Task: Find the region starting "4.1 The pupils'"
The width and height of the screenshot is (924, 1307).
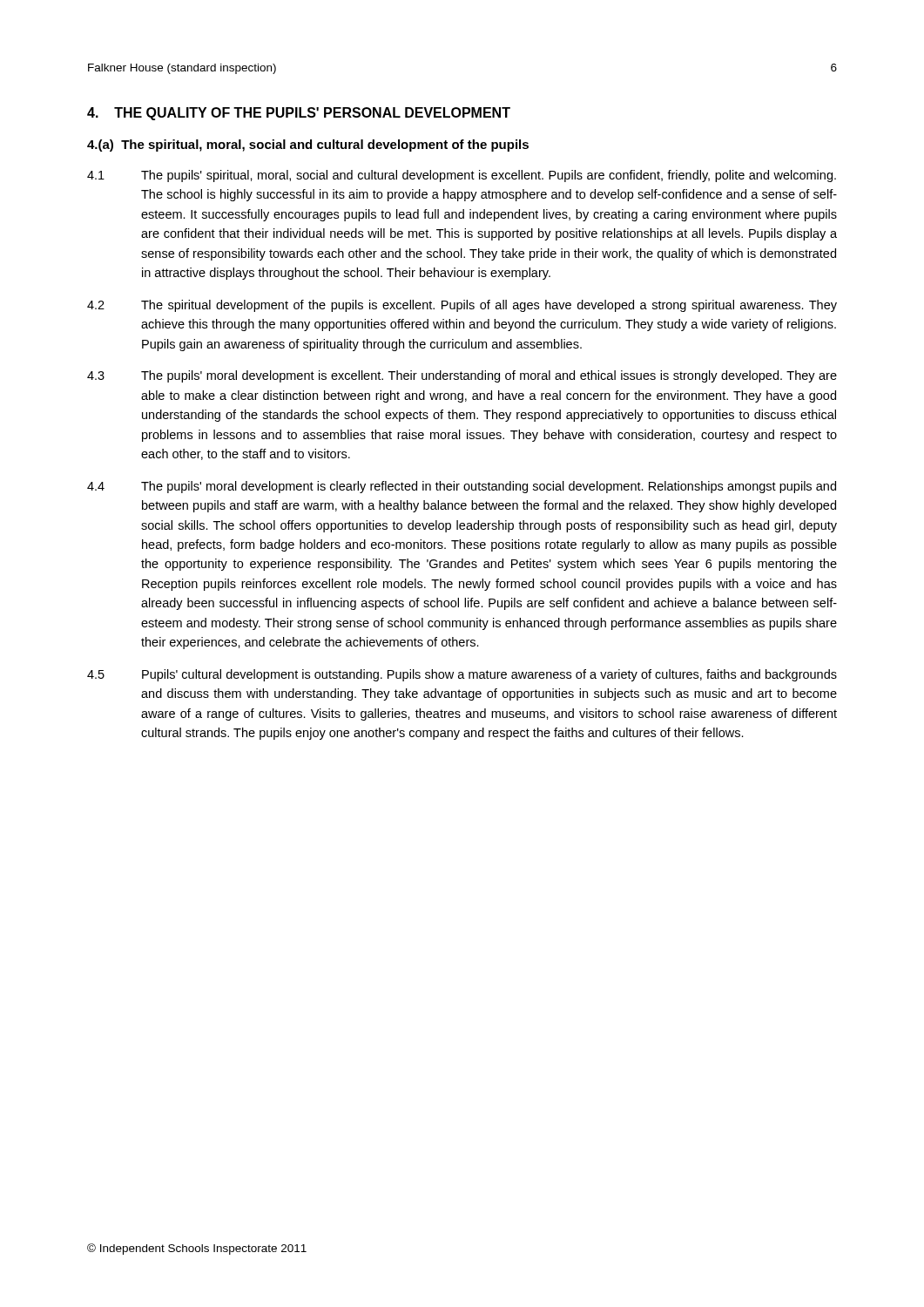Action: 462,224
